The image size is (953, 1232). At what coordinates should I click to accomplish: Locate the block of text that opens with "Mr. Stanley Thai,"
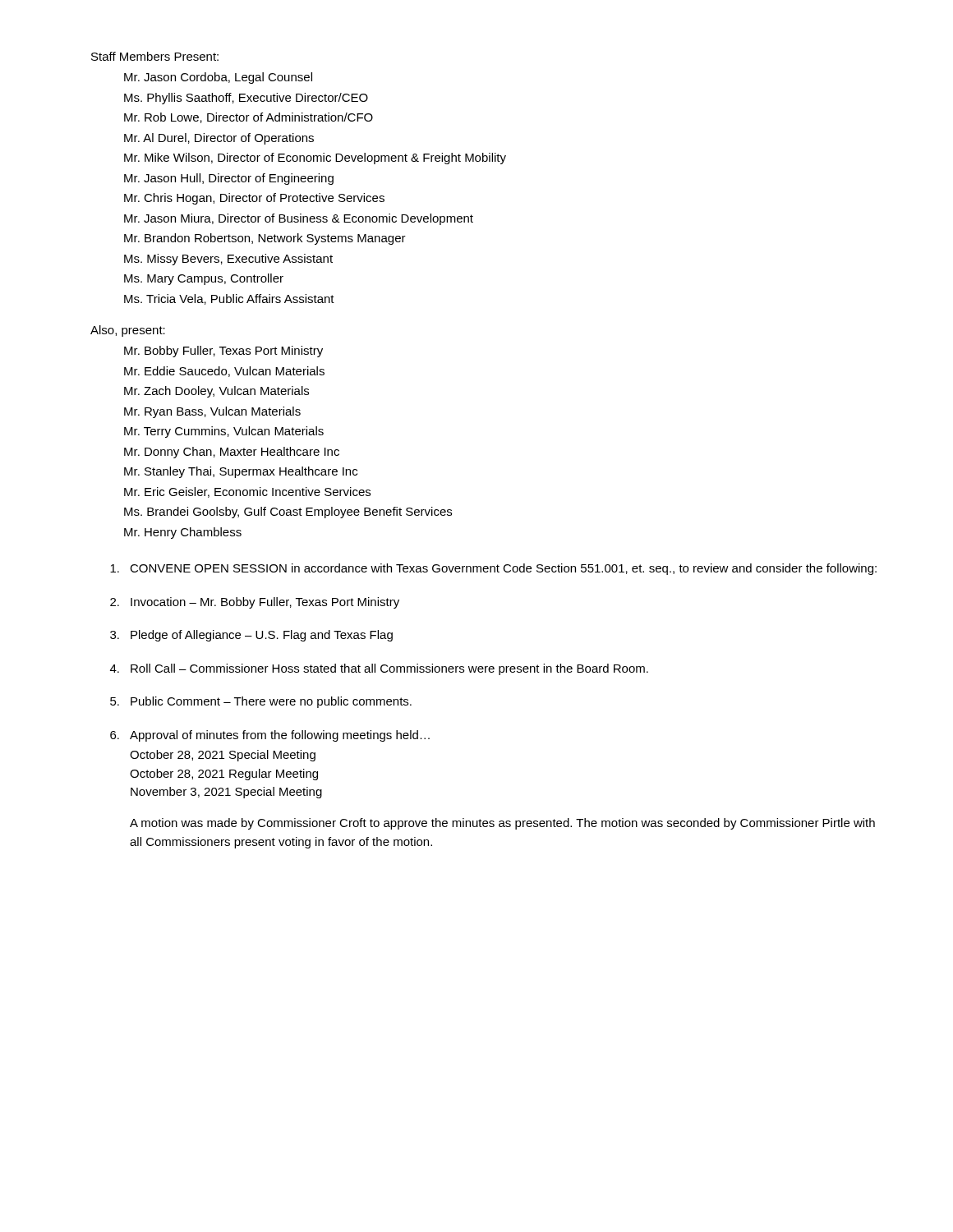pos(241,471)
